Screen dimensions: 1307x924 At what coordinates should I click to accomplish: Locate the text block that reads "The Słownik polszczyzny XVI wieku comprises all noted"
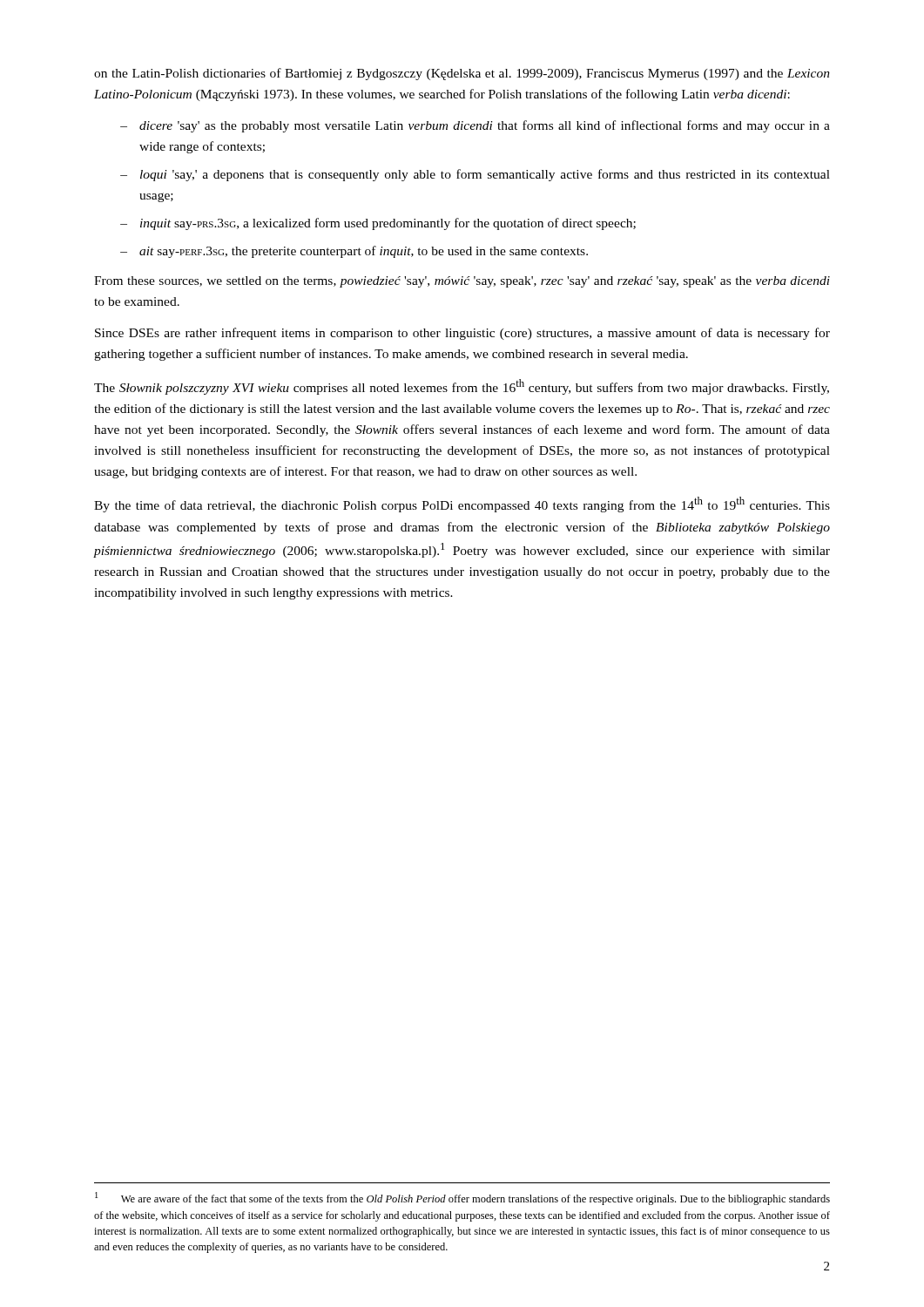[x=462, y=428]
